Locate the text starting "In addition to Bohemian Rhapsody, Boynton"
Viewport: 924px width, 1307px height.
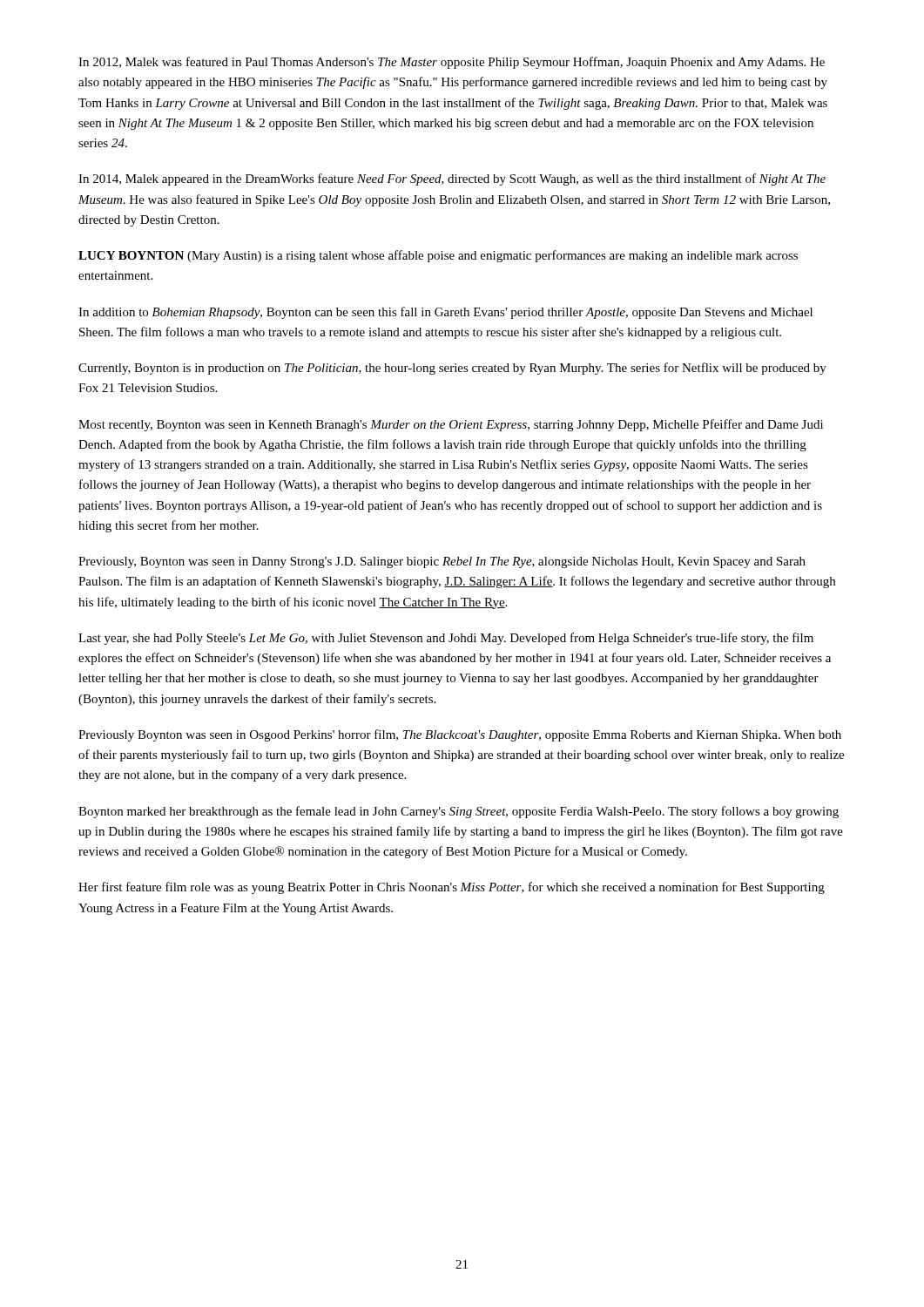(x=446, y=322)
